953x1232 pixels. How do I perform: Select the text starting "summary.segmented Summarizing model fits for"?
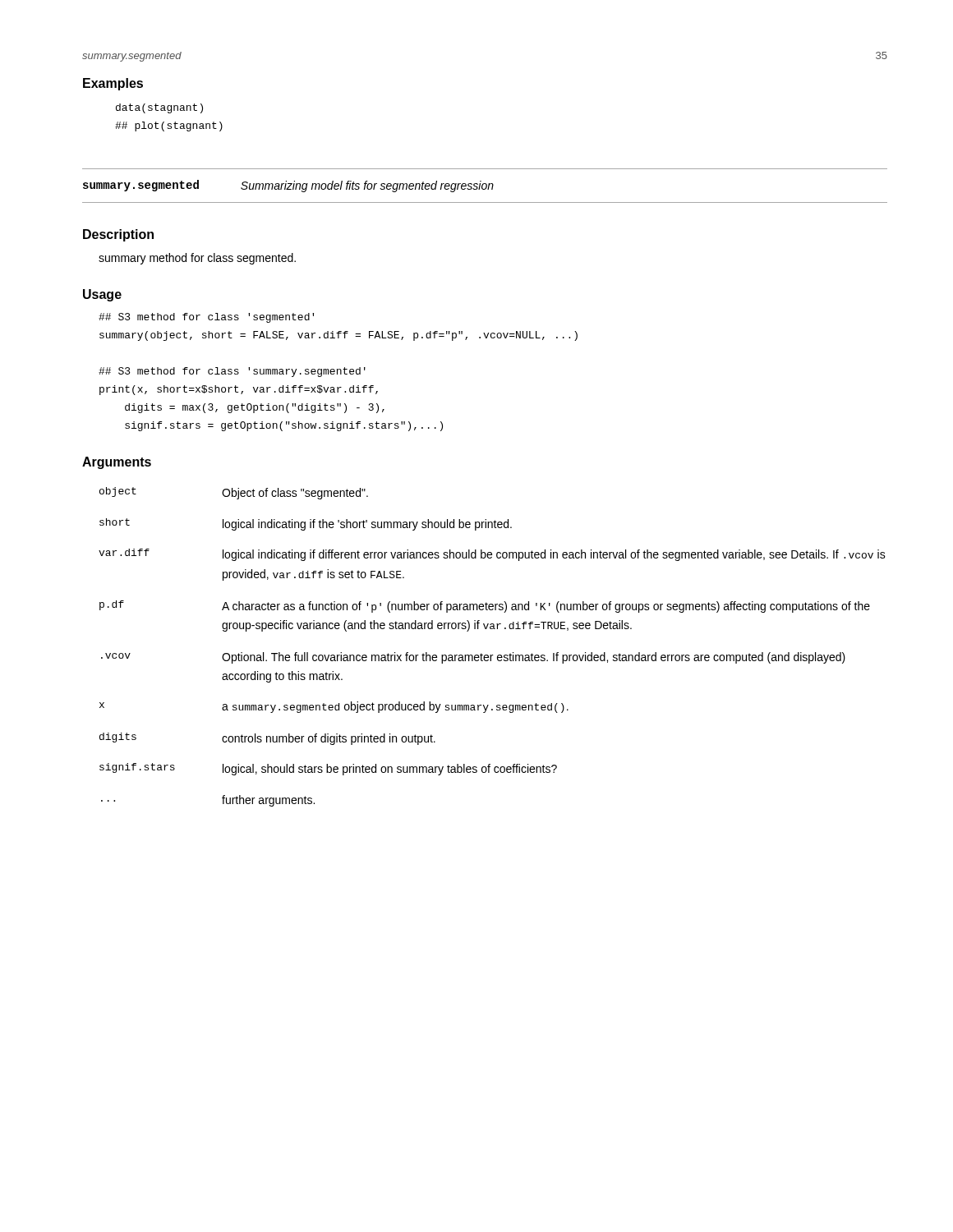point(288,186)
